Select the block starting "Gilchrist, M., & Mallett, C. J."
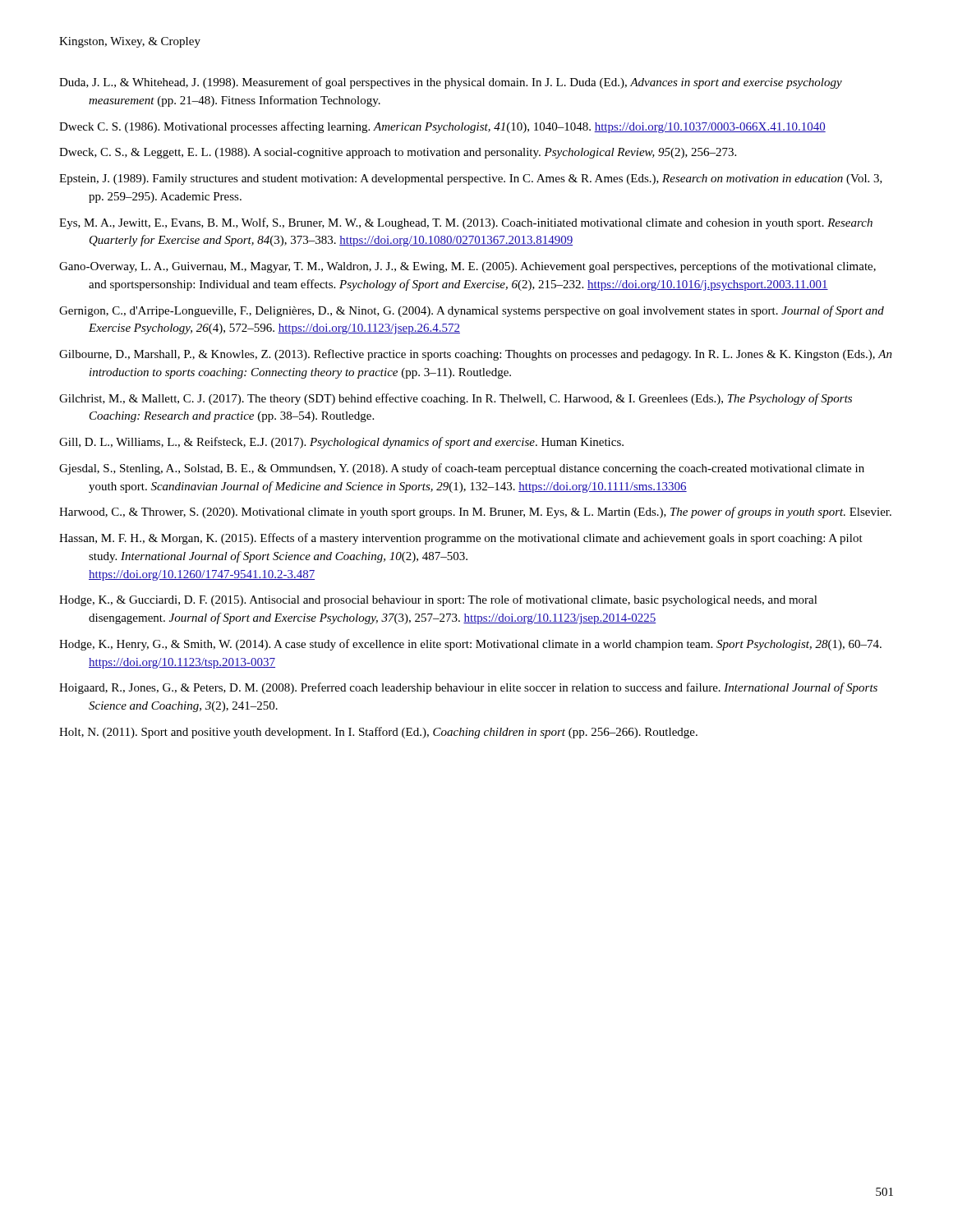953x1232 pixels. click(456, 407)
